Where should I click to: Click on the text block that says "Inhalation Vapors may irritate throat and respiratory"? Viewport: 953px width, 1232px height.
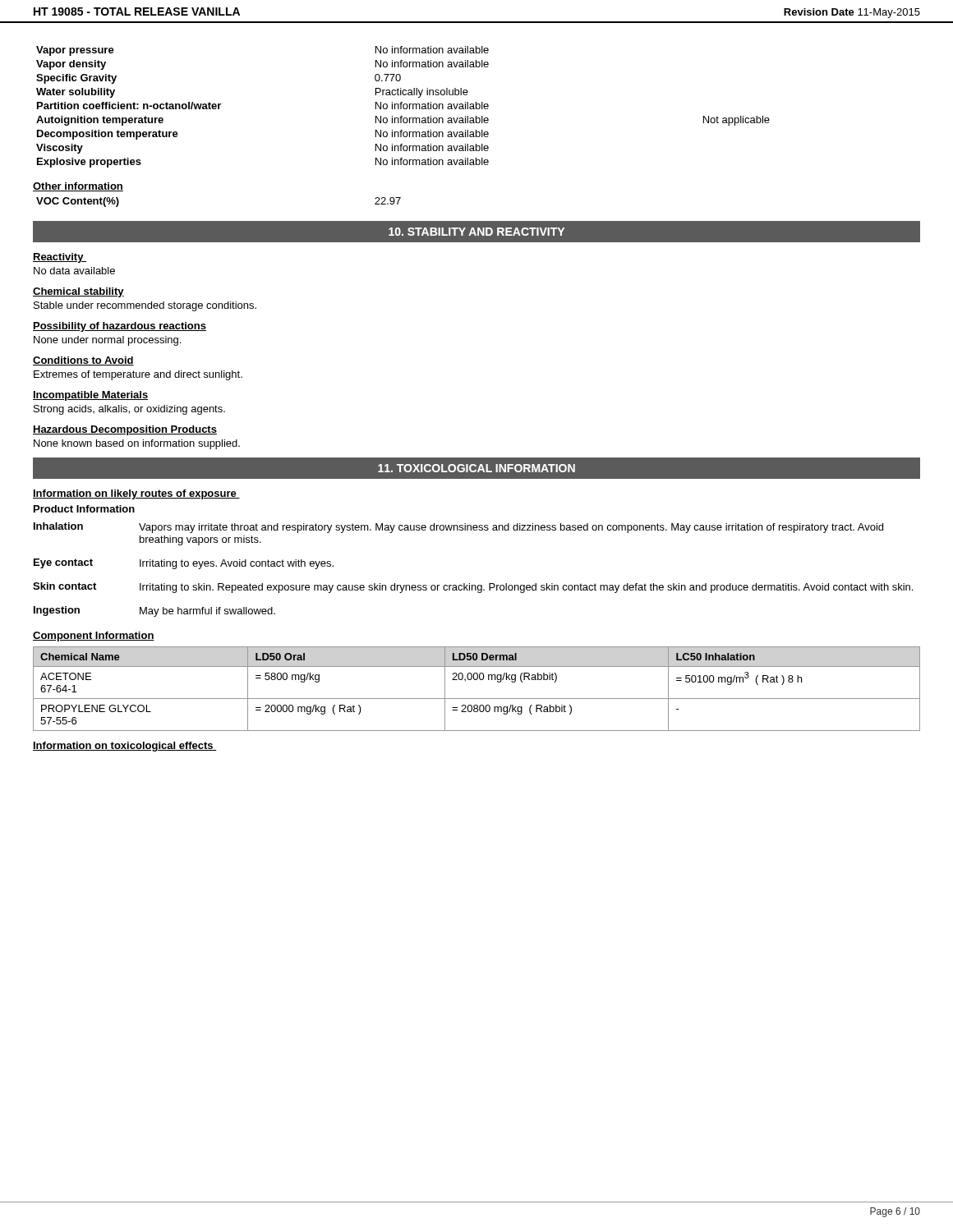click(x=476, y=533)
